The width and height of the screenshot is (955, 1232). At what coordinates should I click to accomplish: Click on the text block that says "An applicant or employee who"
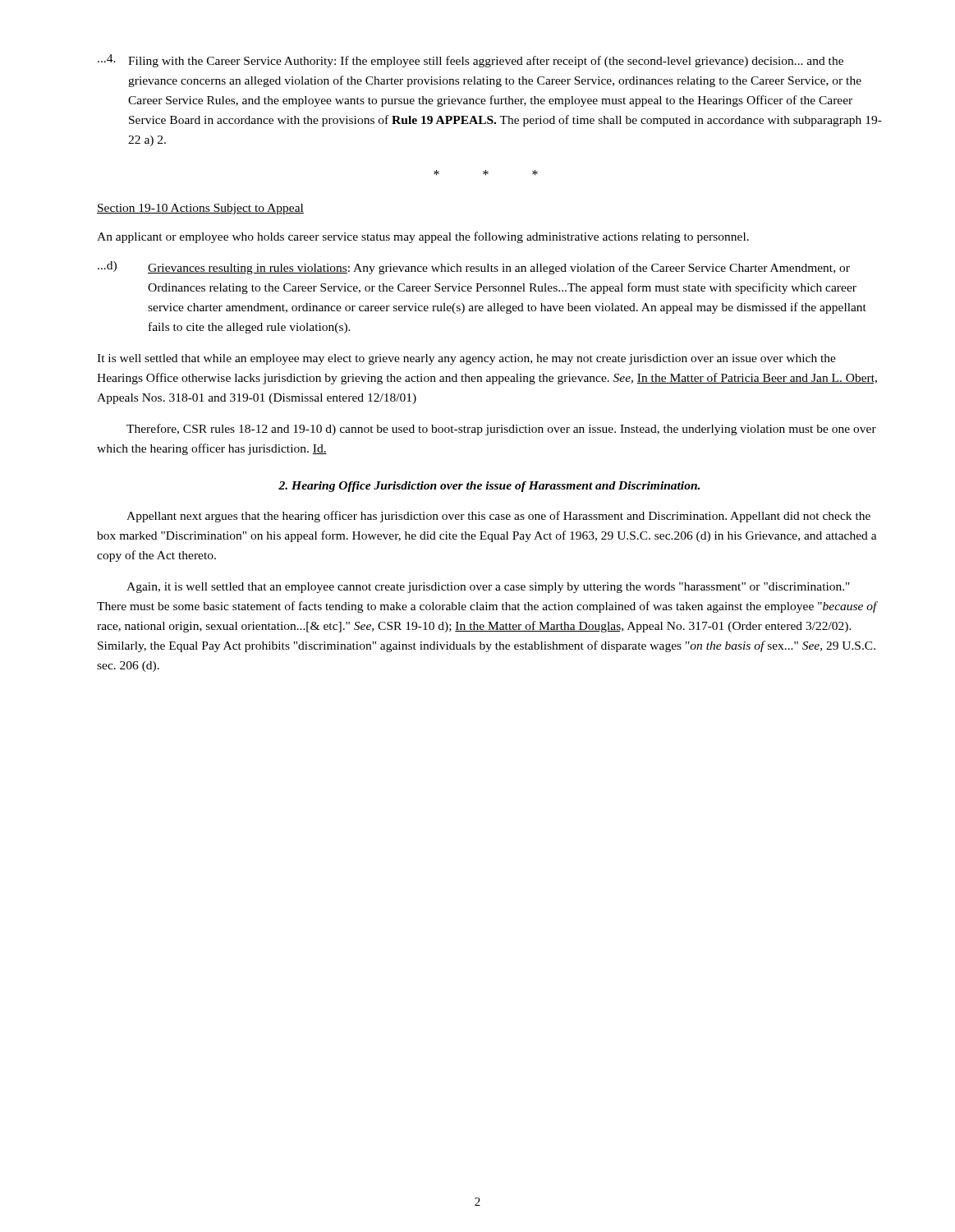(423, 236)
